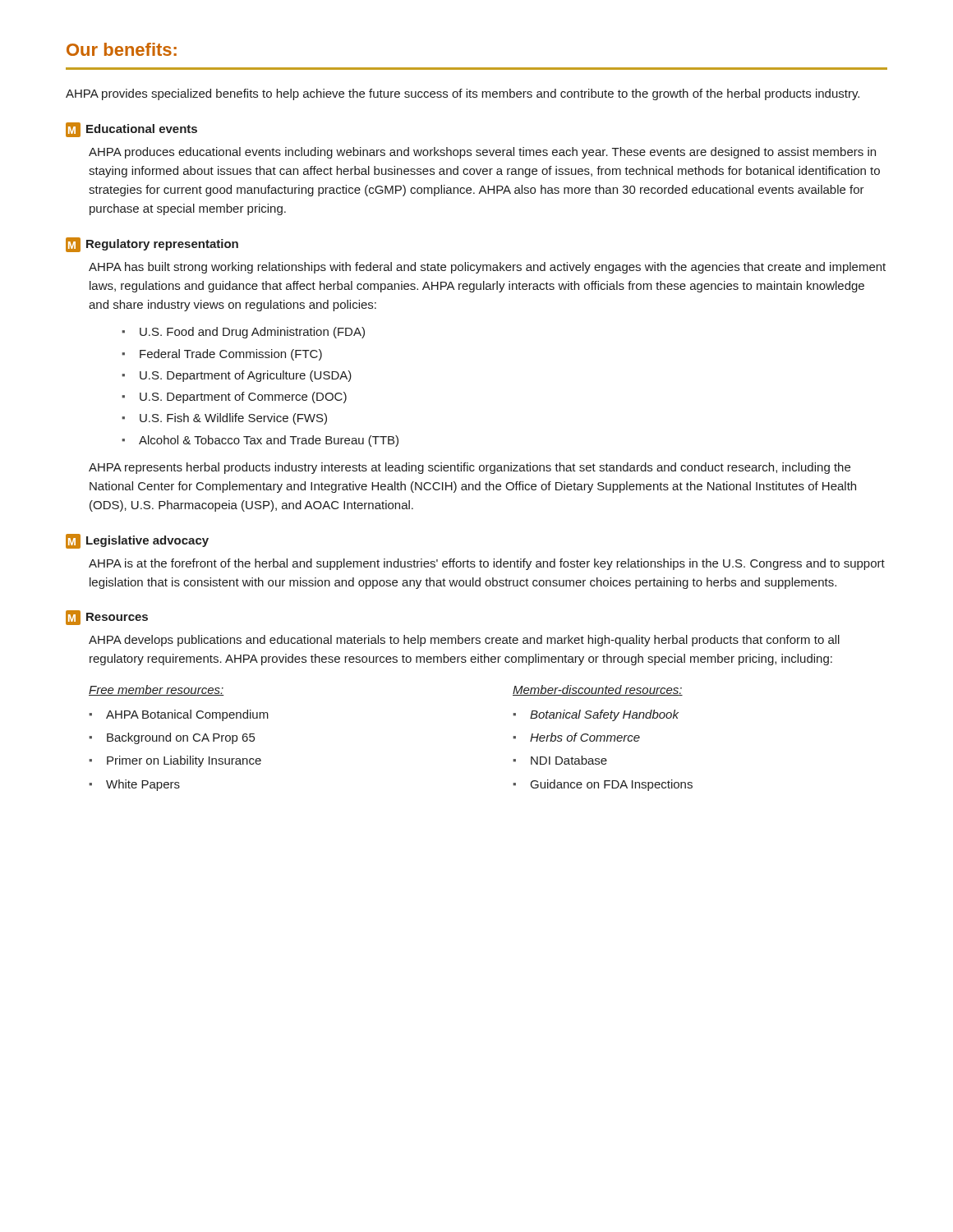Navigate to the block starting "Background on CA Prop 65"
Screen dimensions: 1232x953
click(181, 737)
